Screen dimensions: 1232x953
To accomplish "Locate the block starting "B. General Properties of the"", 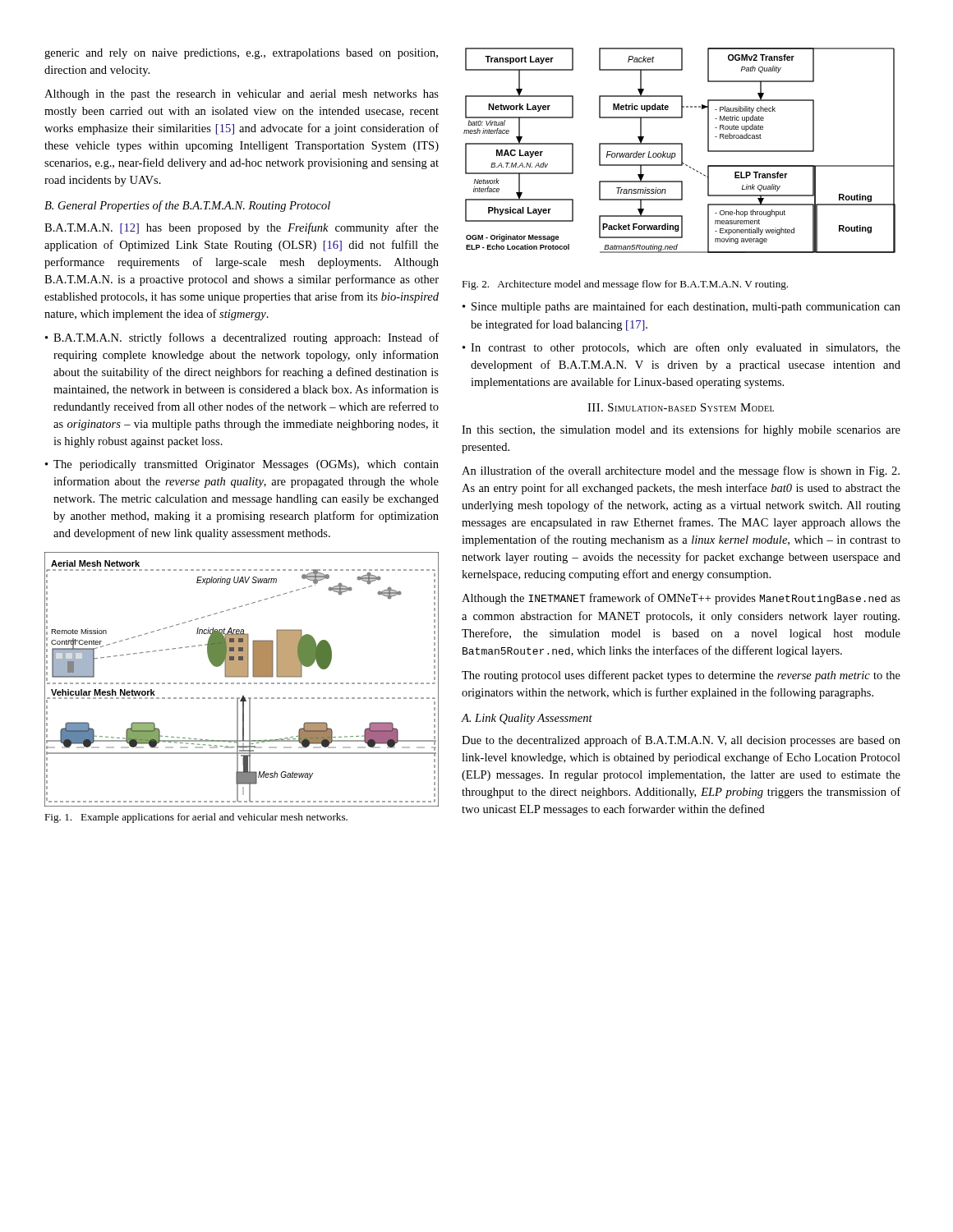I will click(x=242, y=206).
